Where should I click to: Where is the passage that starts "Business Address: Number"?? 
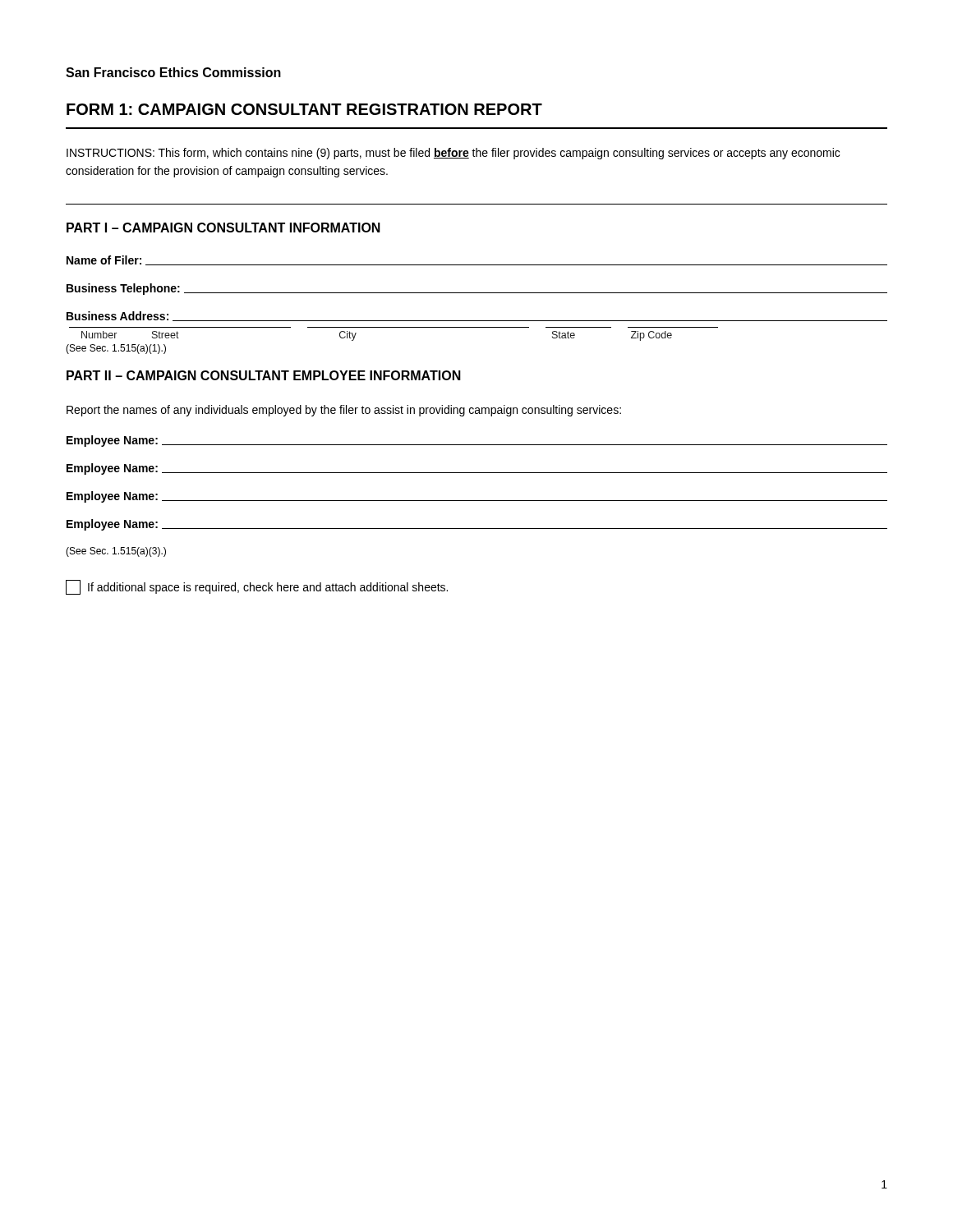pos(476,332)
